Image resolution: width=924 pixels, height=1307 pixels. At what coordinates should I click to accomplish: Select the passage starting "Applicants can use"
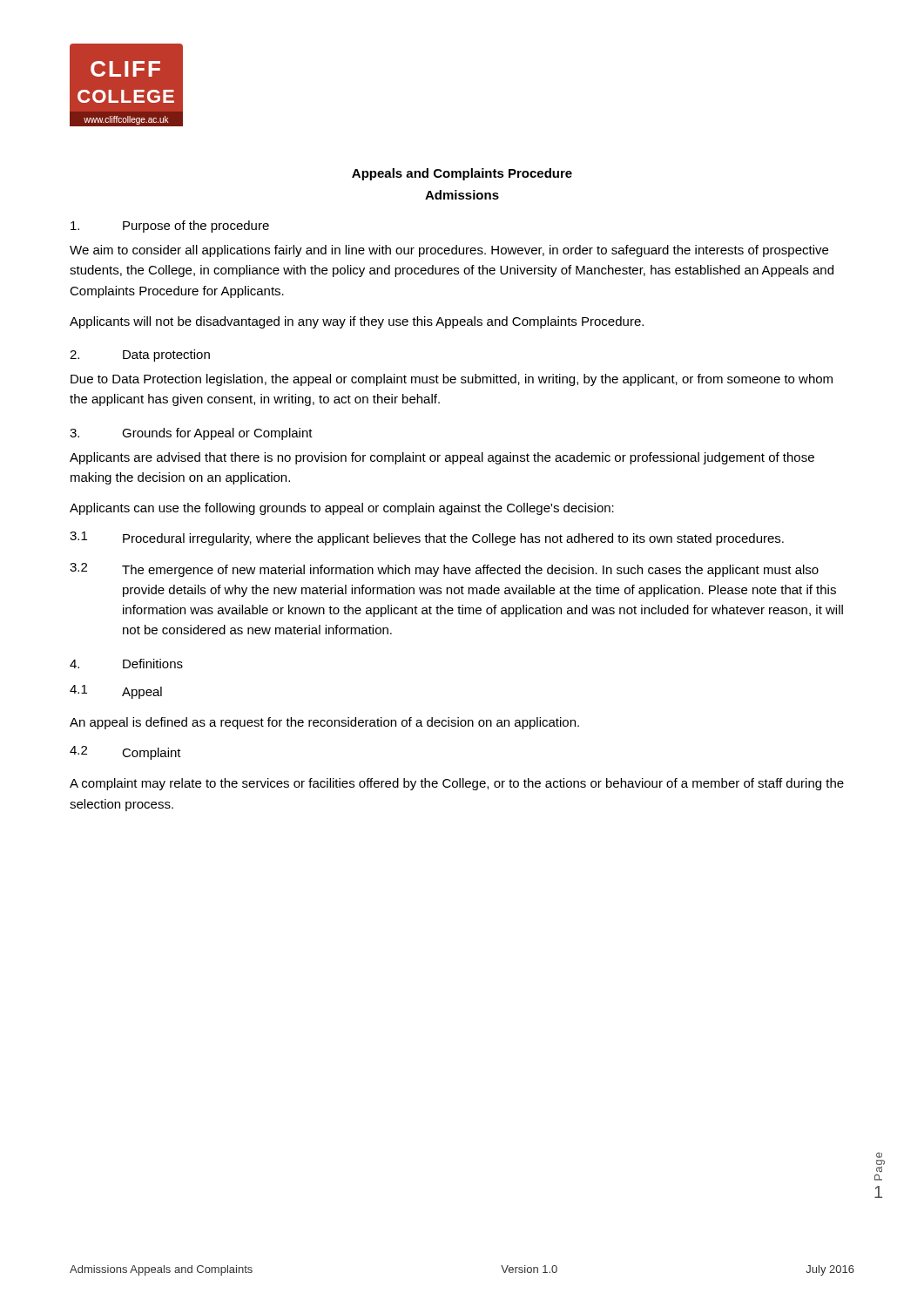[342, 508]
